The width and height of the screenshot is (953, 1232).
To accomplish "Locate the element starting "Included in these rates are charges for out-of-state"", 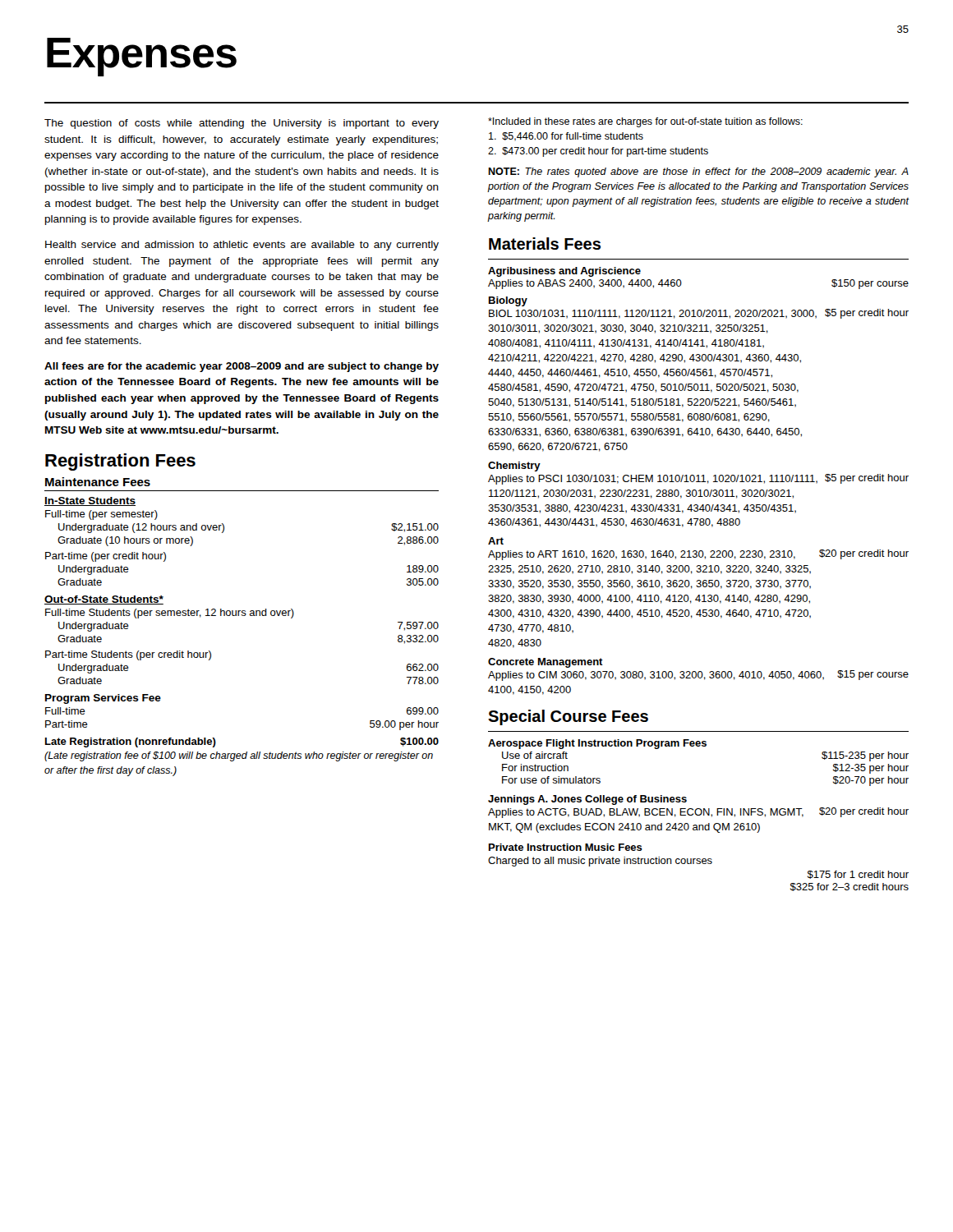I will [x=646, y=136].
